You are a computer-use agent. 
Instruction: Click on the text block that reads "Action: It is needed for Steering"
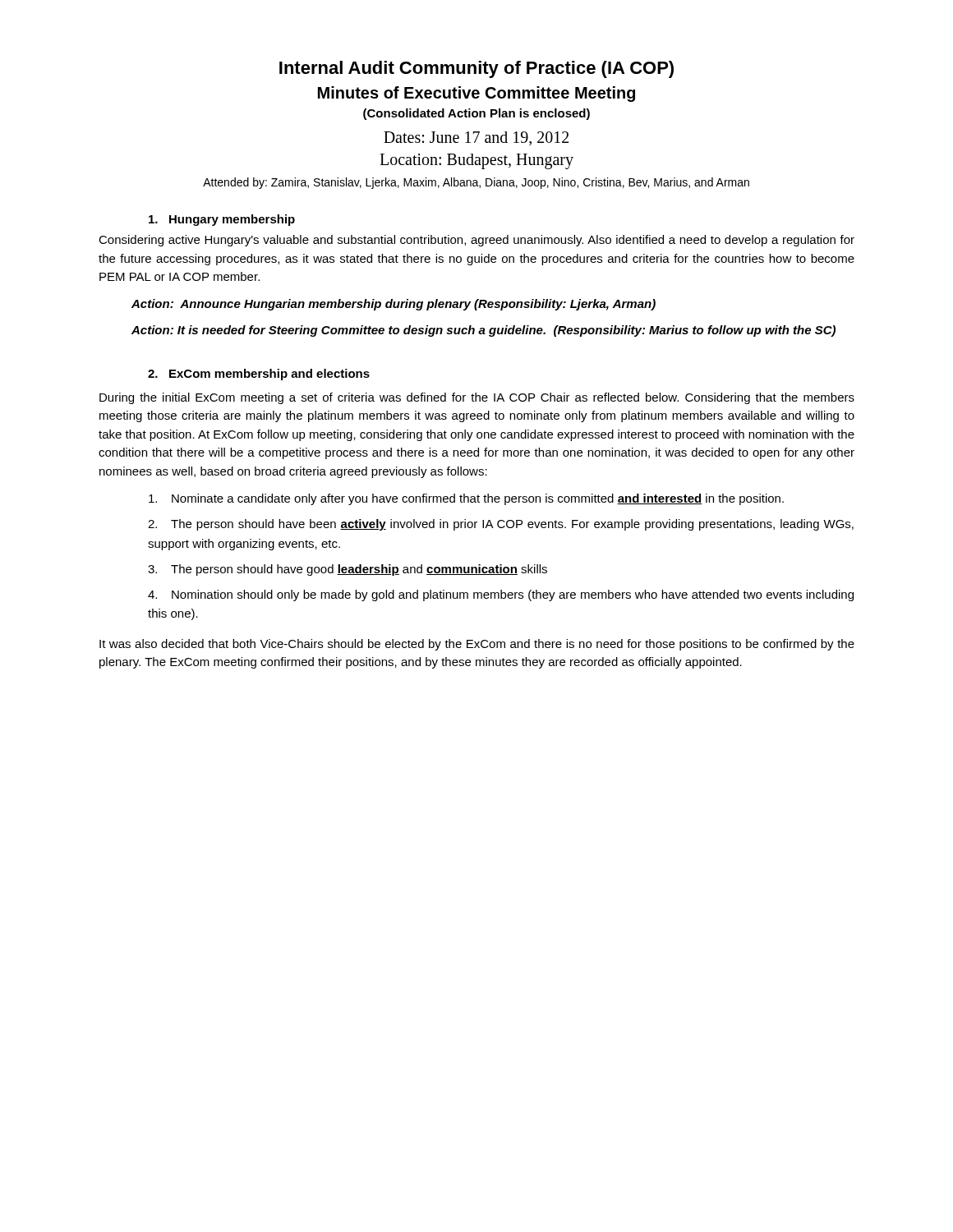point(484,330)
